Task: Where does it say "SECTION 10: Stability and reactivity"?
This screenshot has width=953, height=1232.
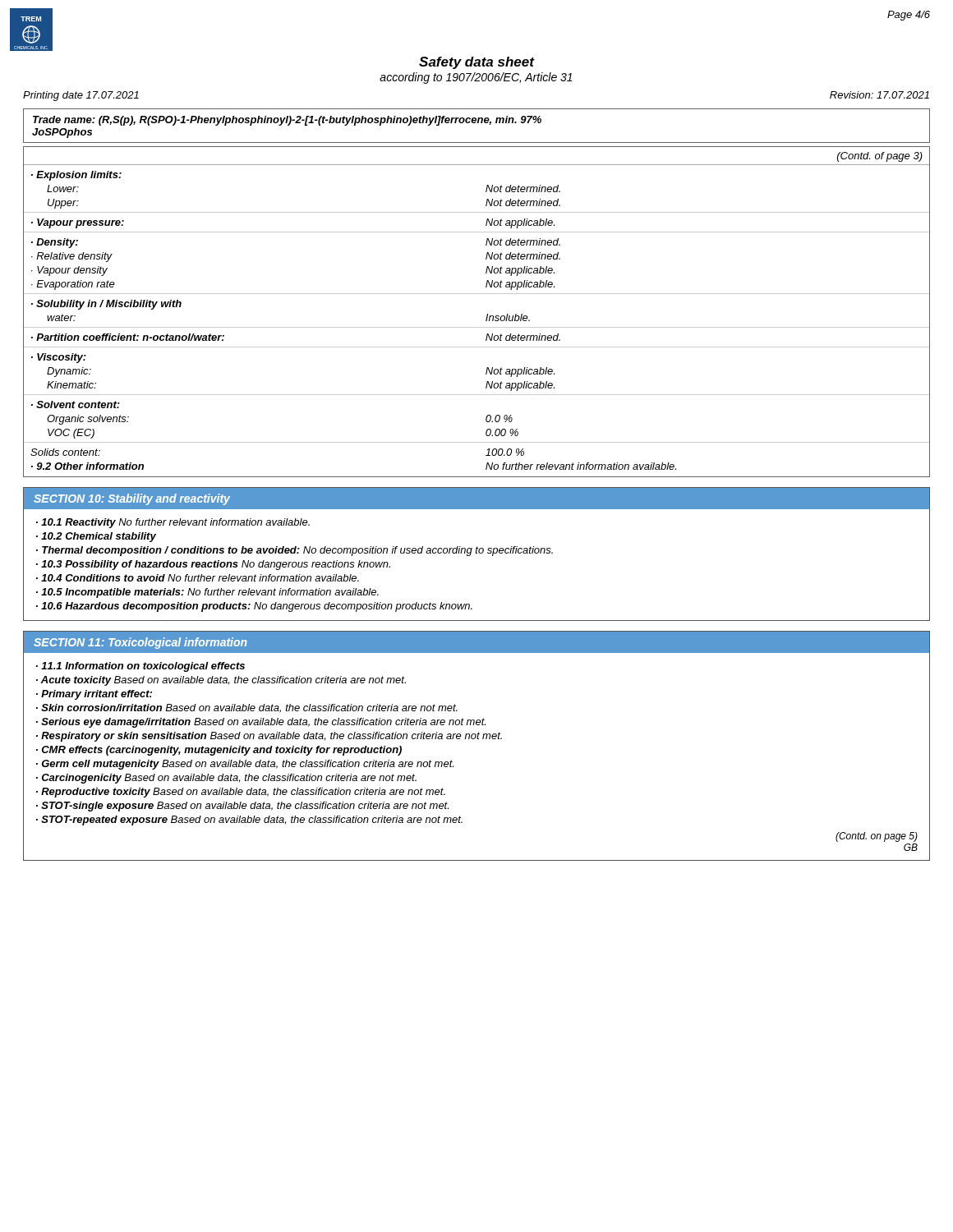Action: [132, 499]
